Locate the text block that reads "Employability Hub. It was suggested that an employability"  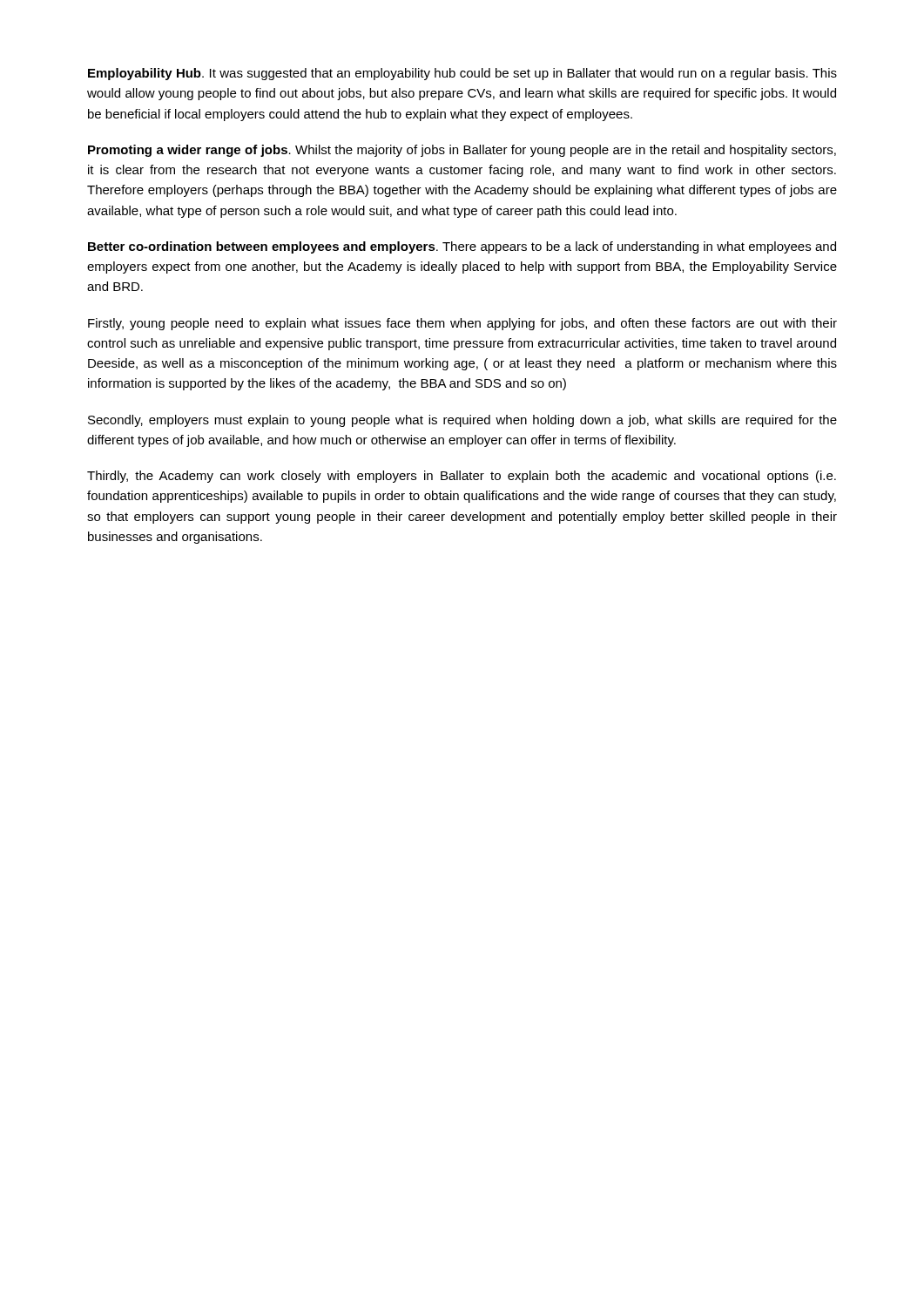coord(462,93)
